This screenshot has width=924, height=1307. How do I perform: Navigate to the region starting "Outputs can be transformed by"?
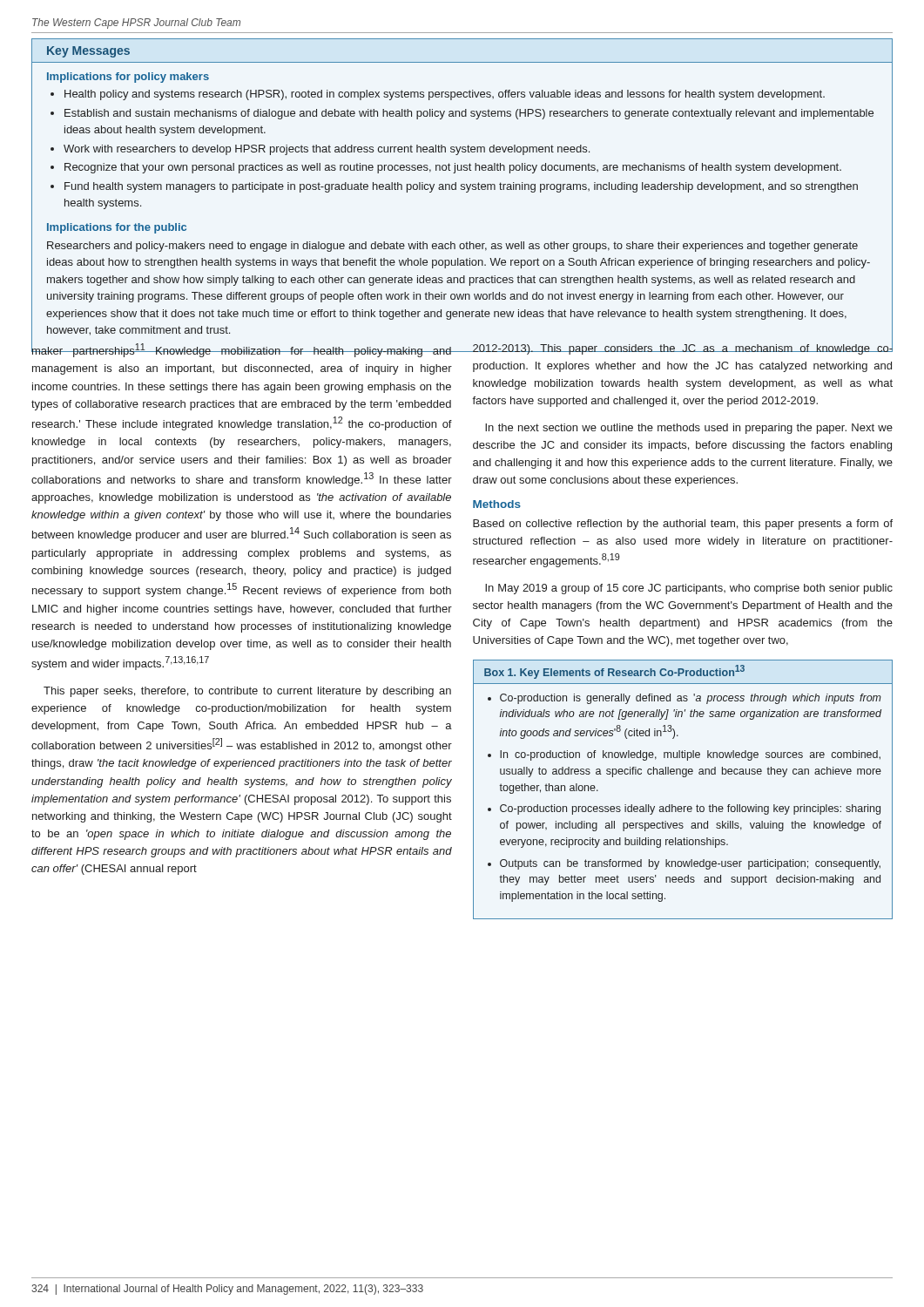click(690, 879)
